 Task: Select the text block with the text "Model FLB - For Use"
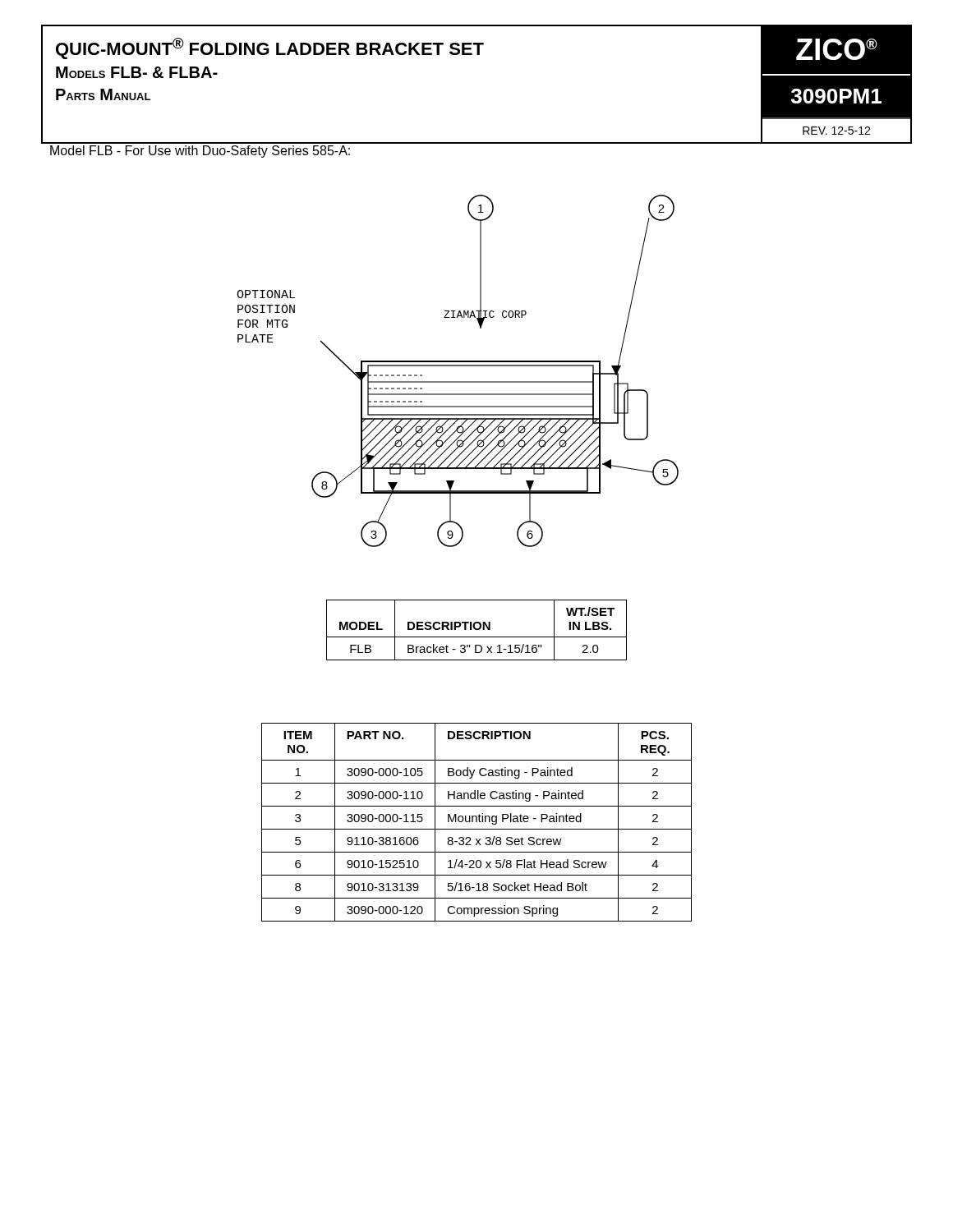[200, 151]
